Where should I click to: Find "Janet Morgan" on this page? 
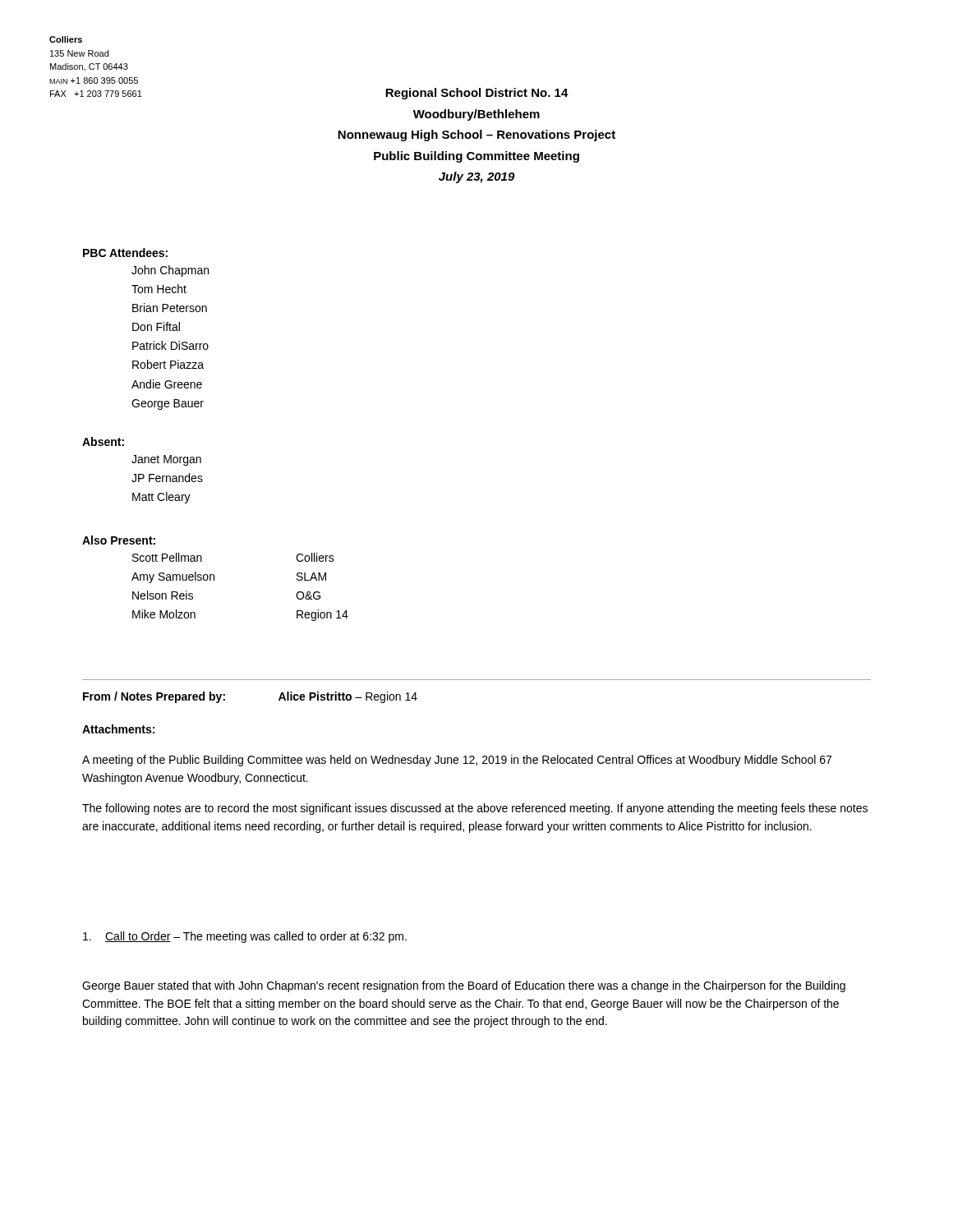tap(167, 459)
